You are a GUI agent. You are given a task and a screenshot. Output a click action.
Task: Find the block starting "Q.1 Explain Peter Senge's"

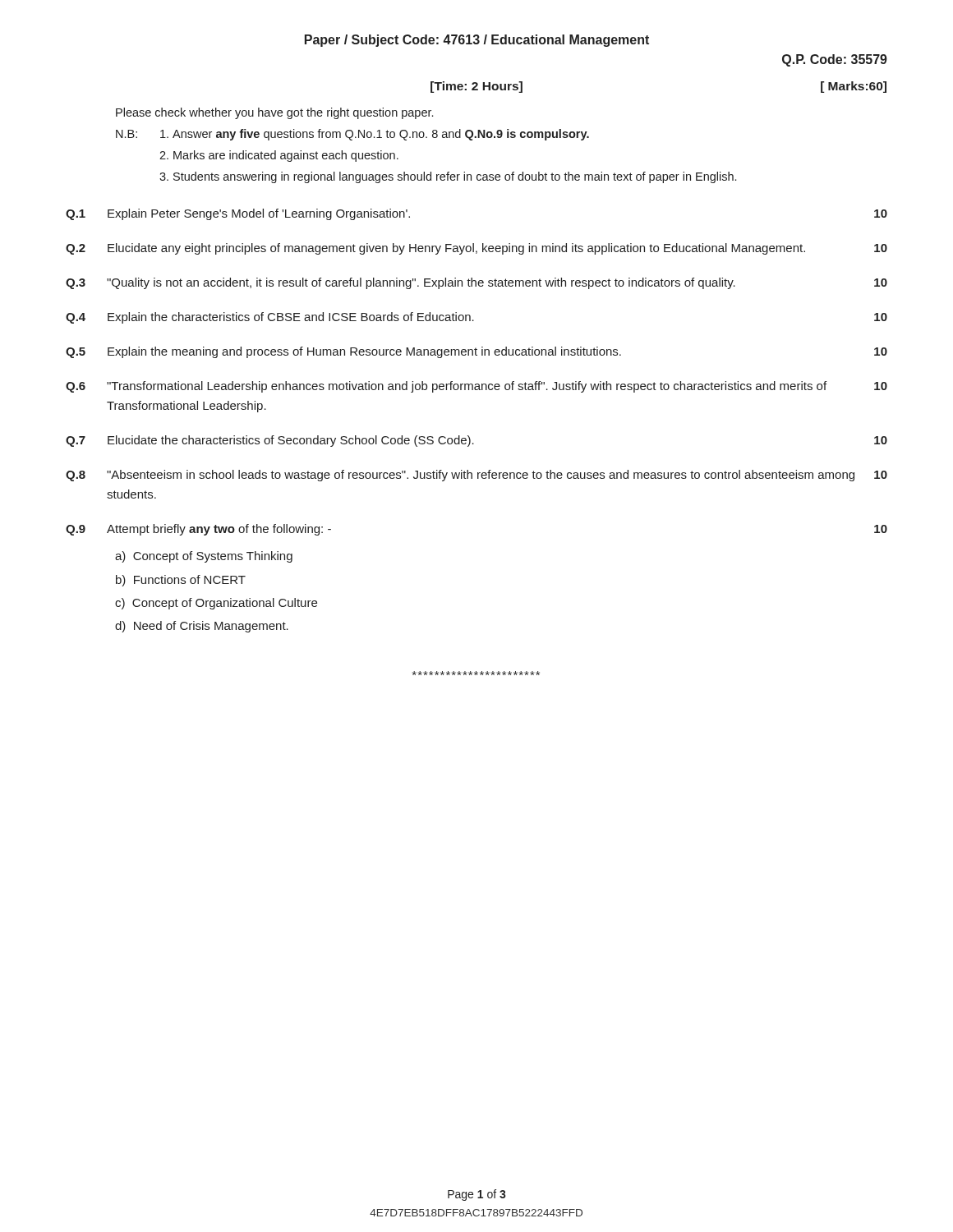(258, 214)
